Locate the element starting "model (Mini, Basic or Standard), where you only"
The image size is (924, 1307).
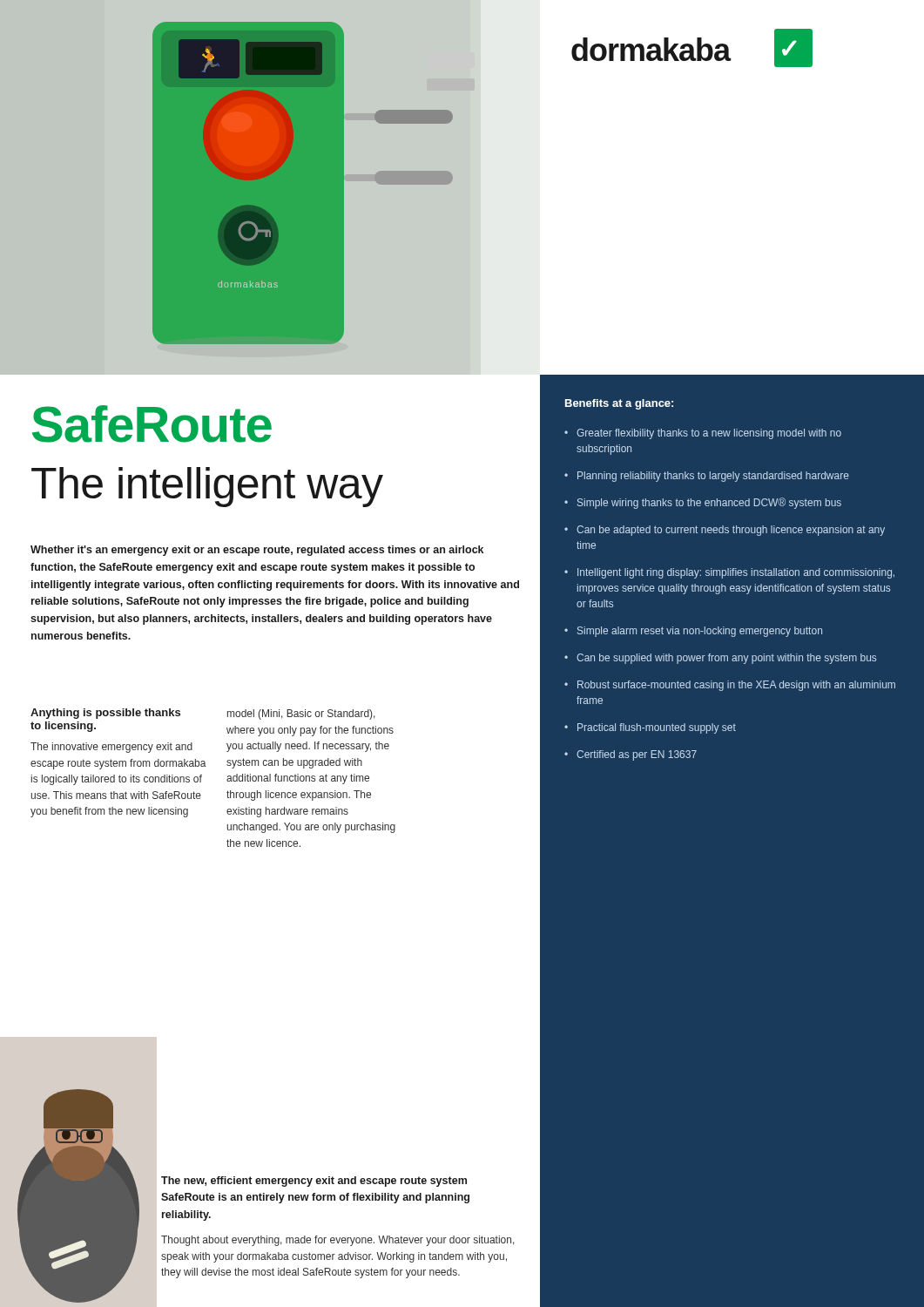316,779
